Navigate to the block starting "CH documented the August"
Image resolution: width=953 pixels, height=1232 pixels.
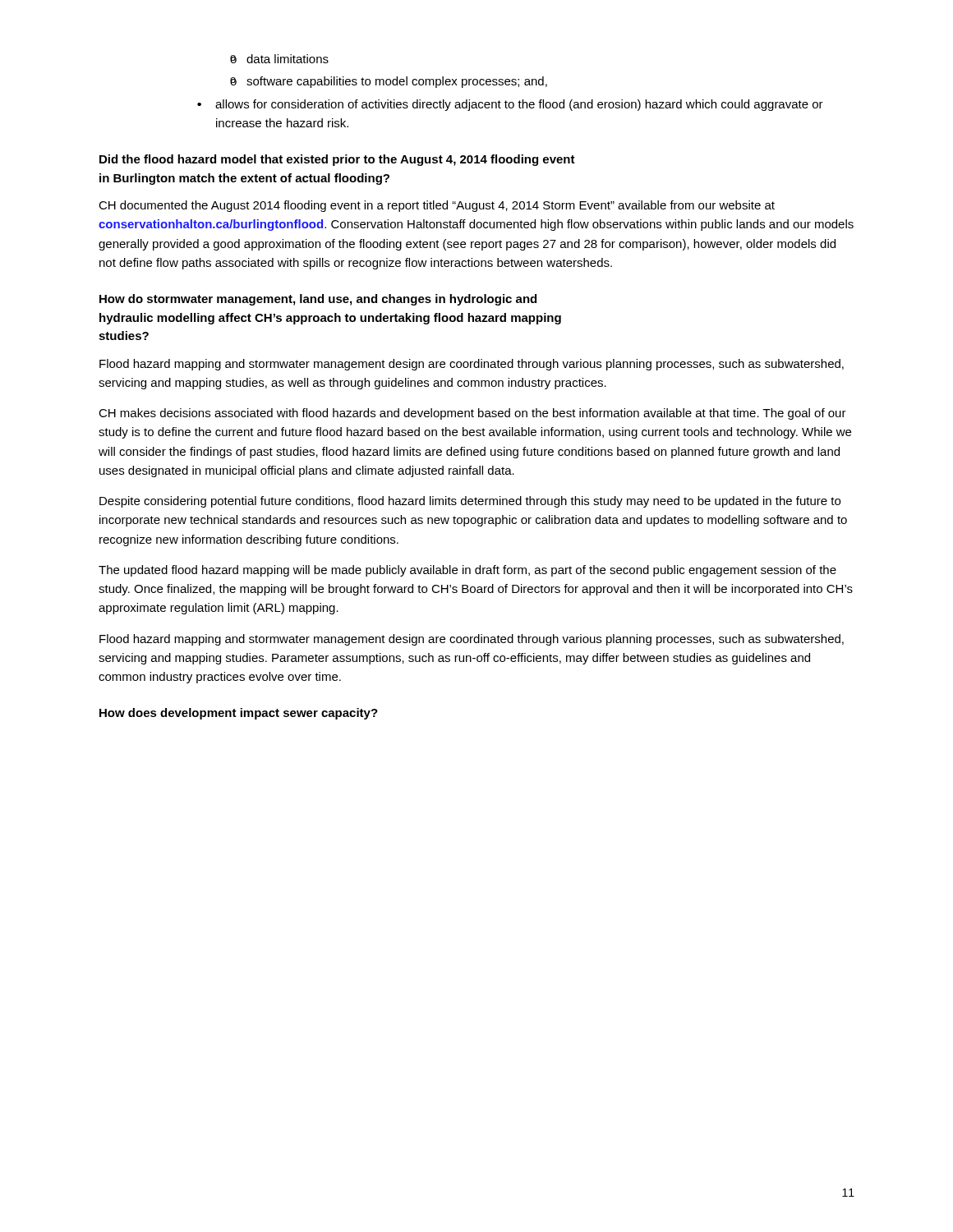tap(476, 234)
